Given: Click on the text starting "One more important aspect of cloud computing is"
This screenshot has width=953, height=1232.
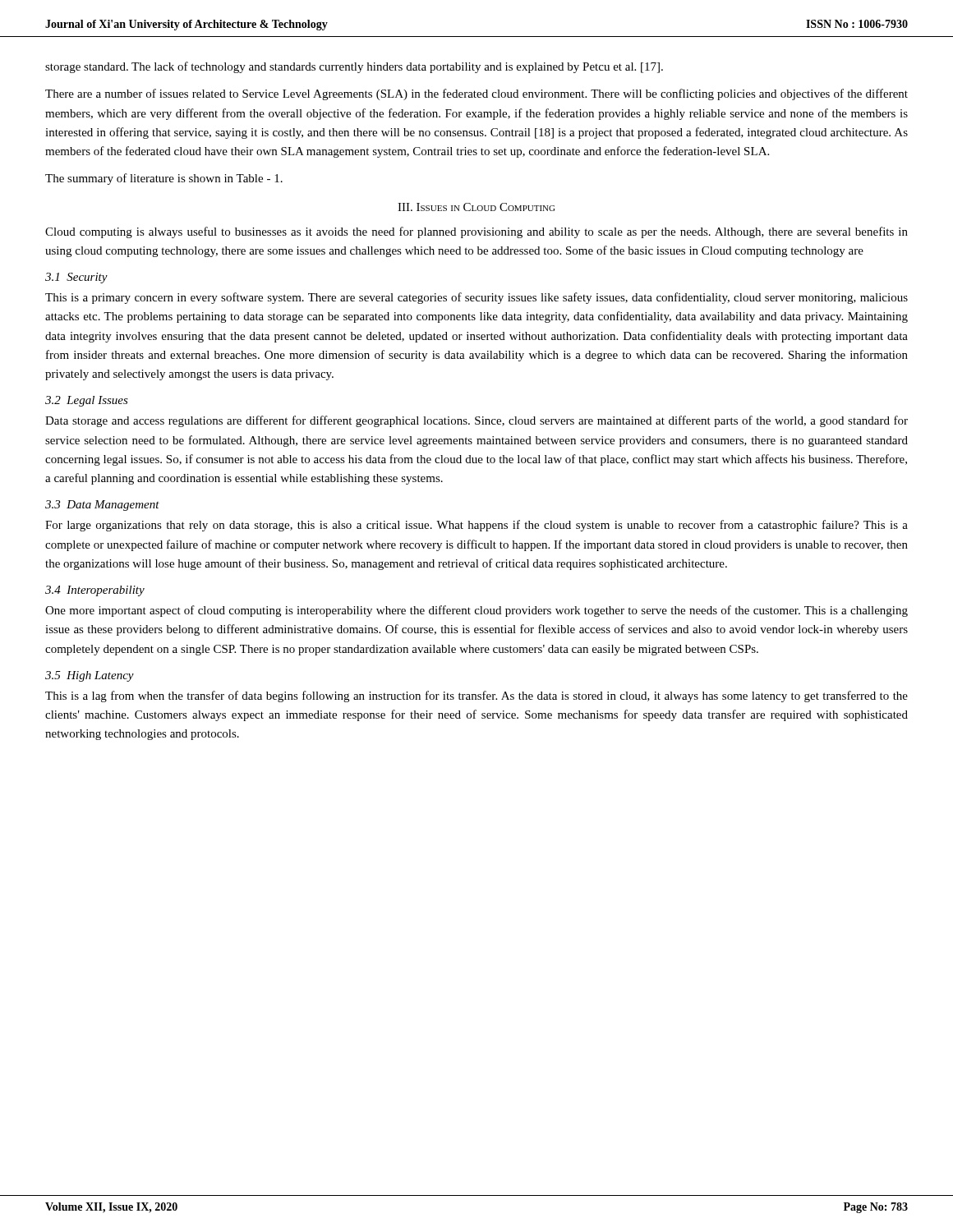Looking at the screenshot, I should pyautogui.click(x=476, y=629).
